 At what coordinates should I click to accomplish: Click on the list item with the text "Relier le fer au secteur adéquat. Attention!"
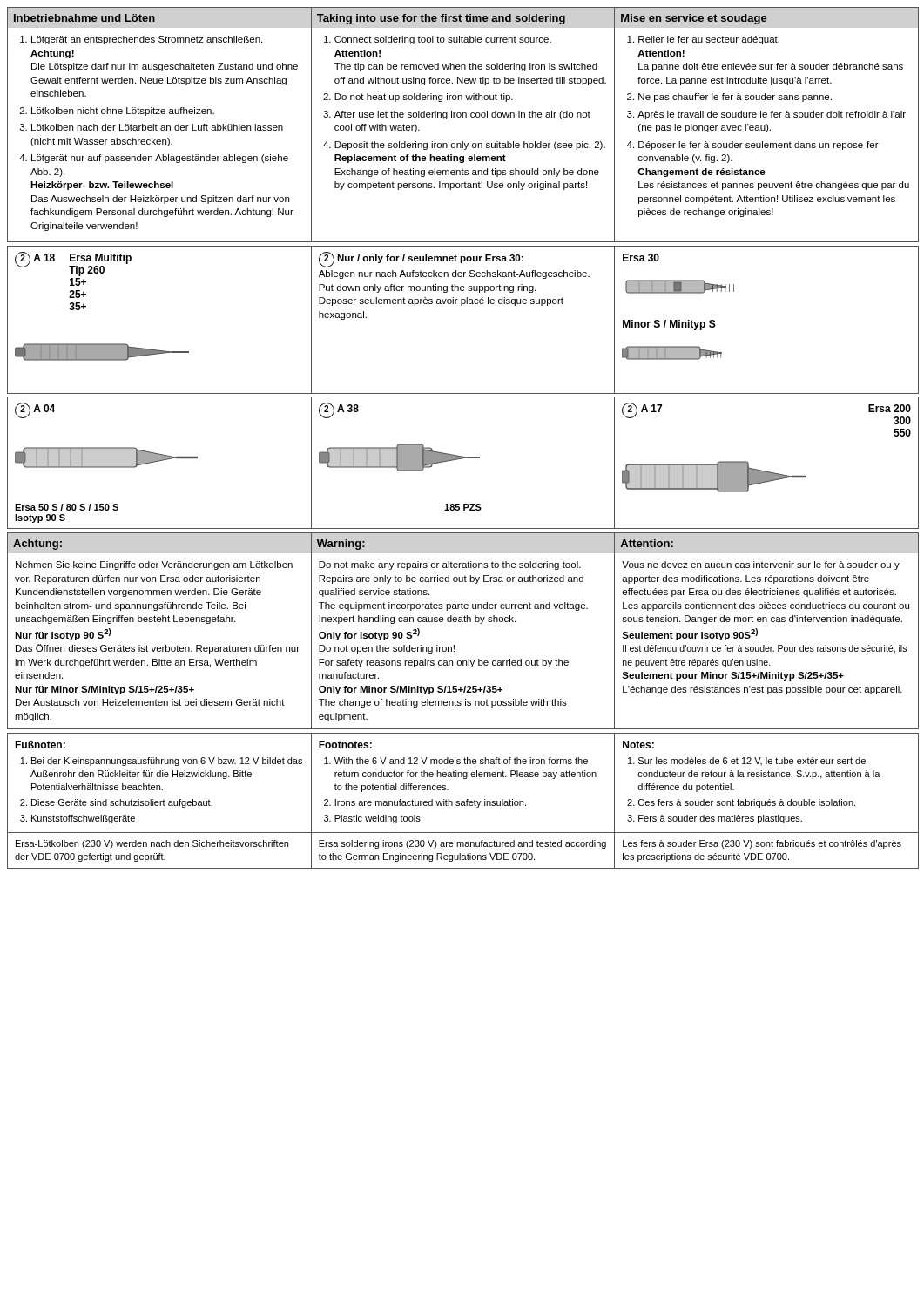pos(771,59)
